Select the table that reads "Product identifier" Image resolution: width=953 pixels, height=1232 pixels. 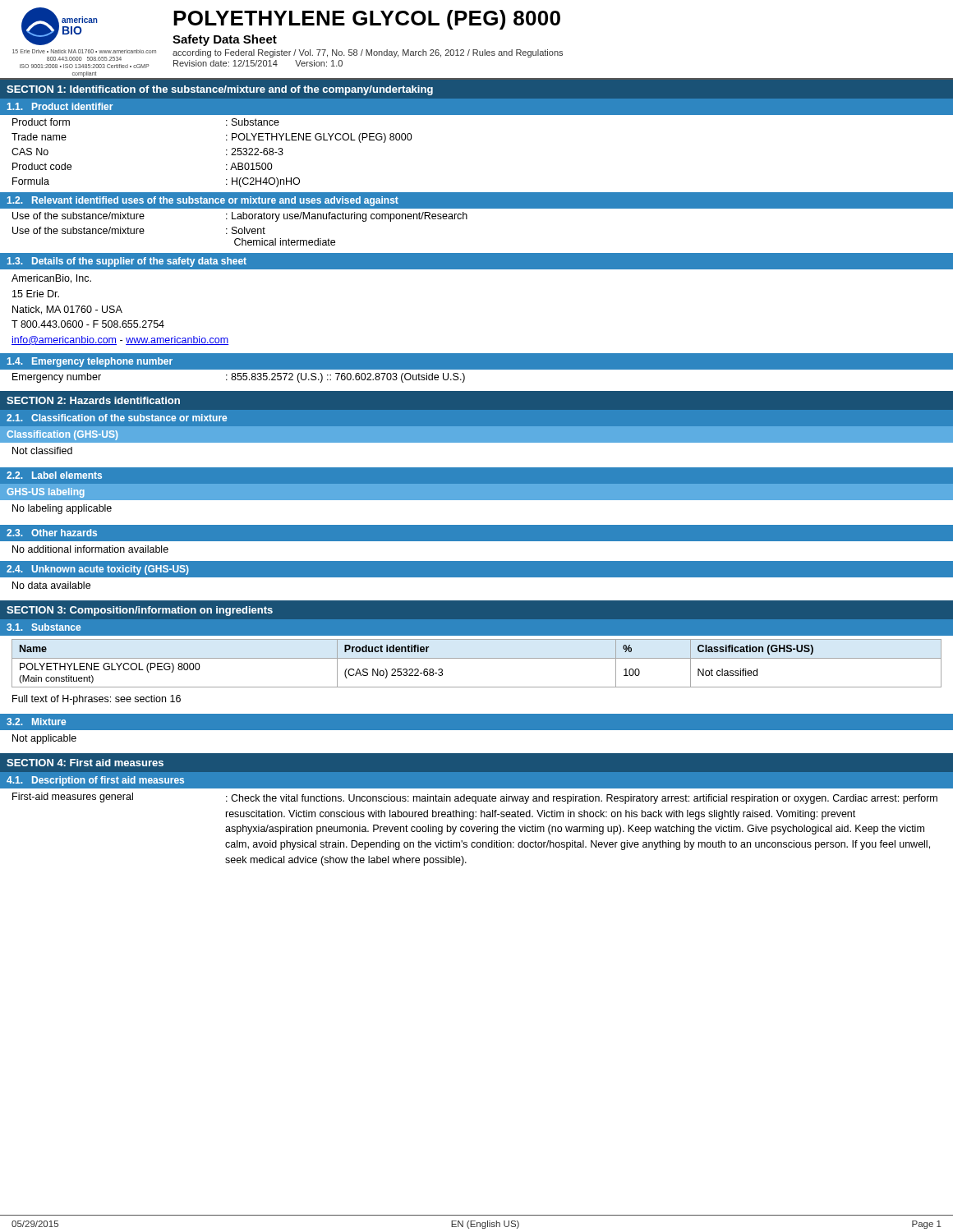[476, 663]
